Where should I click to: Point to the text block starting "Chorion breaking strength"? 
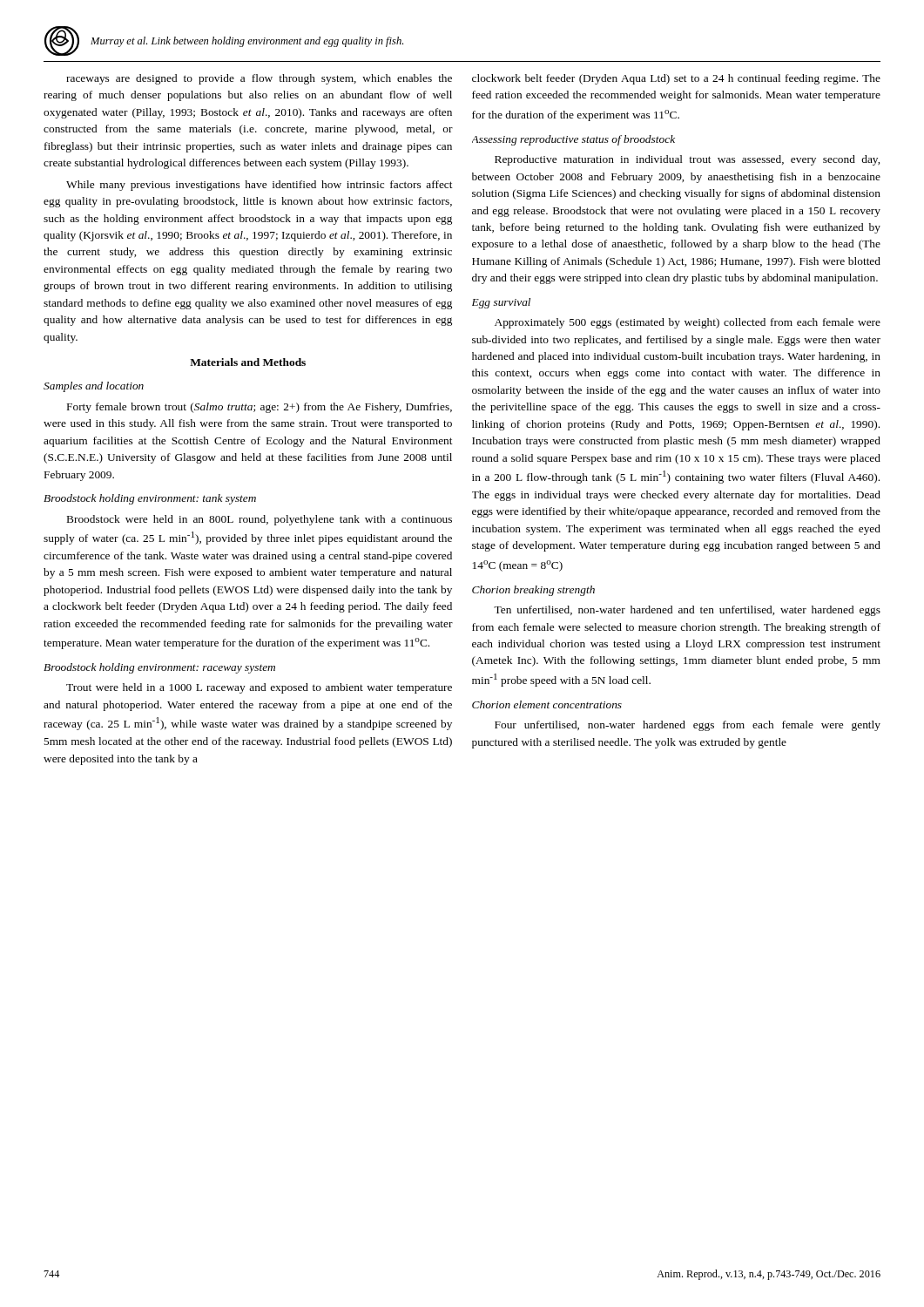click(533, 591)
